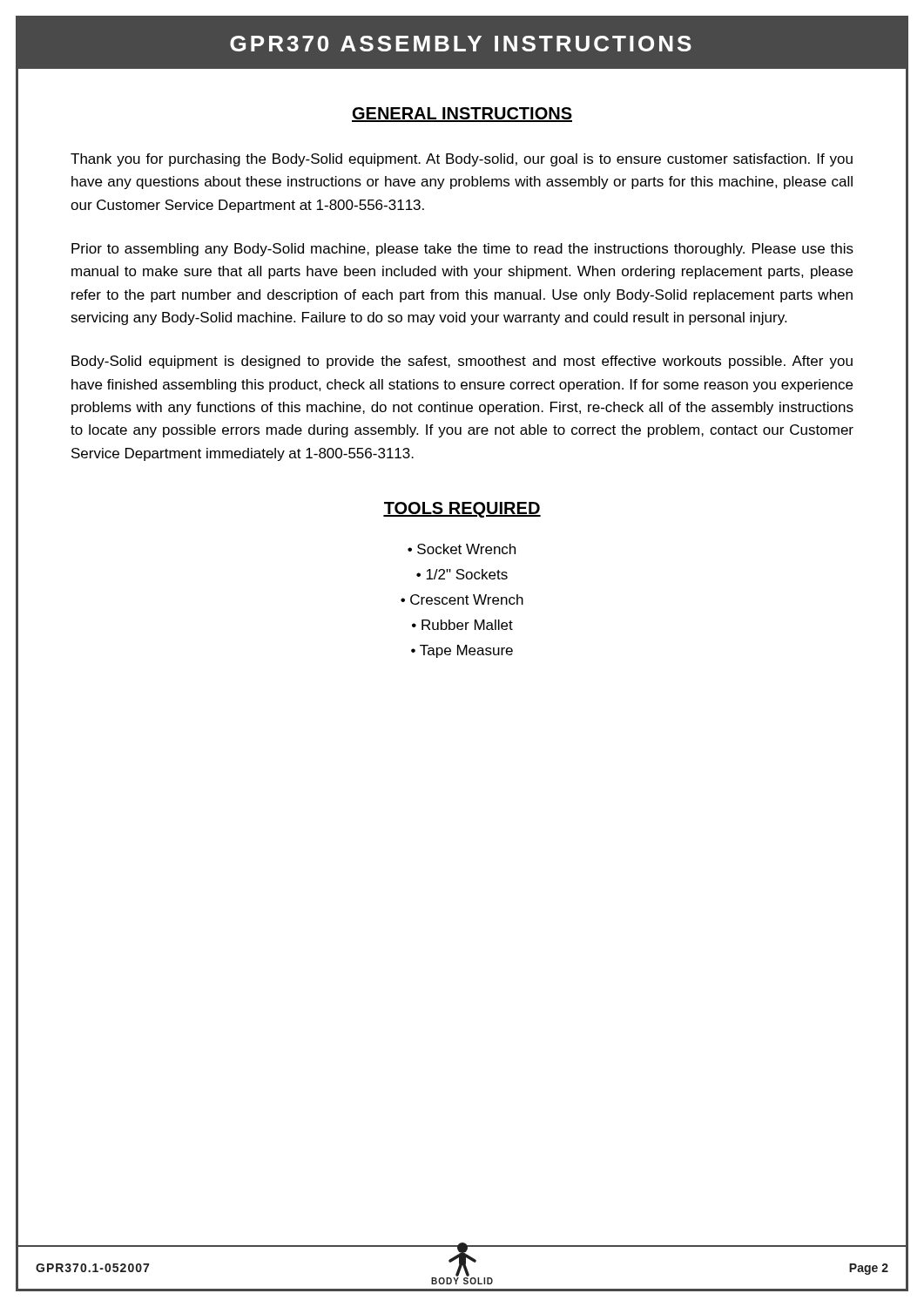Navigate to the element starting "• Socket Wrench"
Viewport: 924px width, 1307px height.
(x=462, y=550)
